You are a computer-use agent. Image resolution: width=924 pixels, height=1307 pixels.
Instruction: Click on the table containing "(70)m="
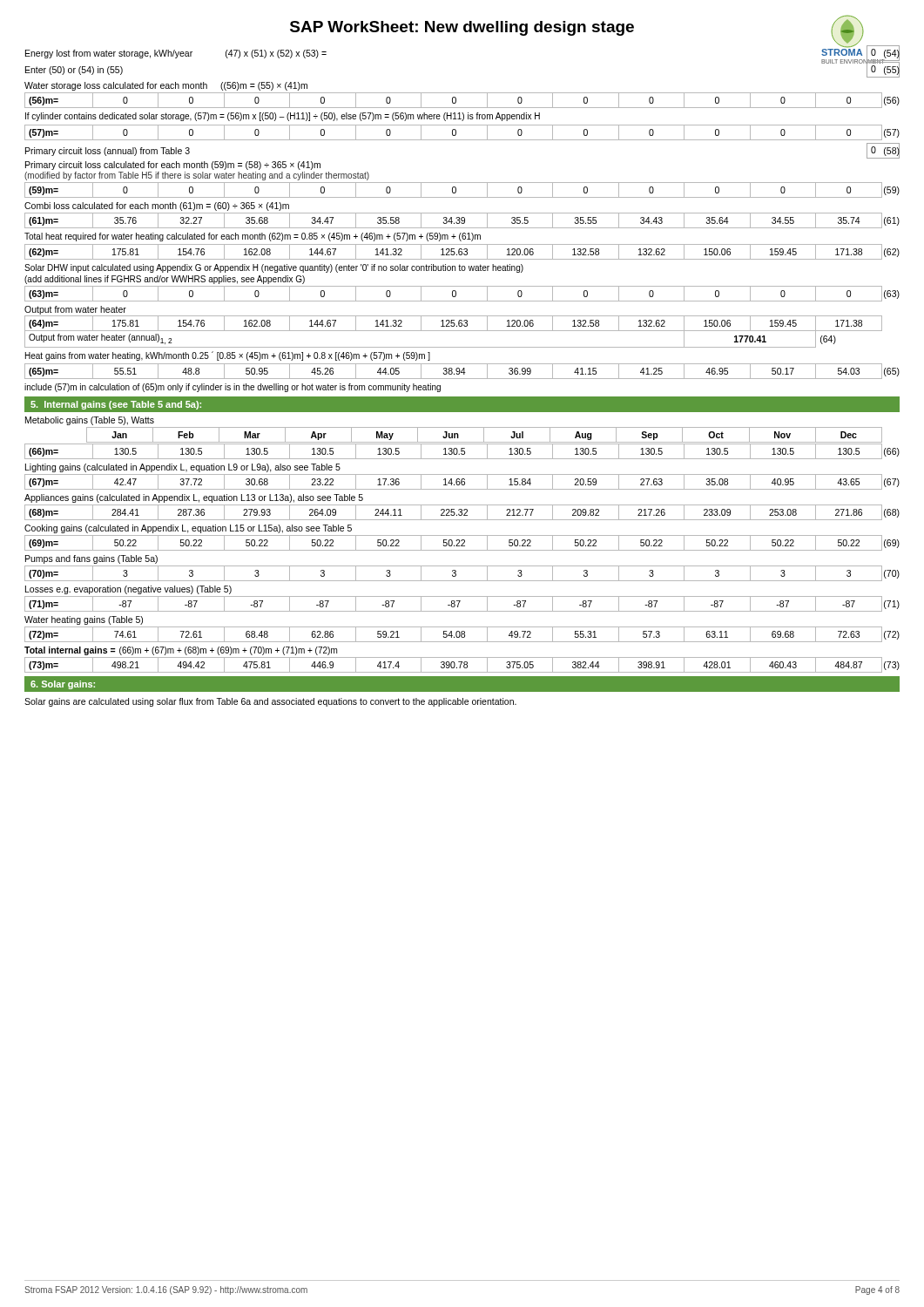[462, 573]
